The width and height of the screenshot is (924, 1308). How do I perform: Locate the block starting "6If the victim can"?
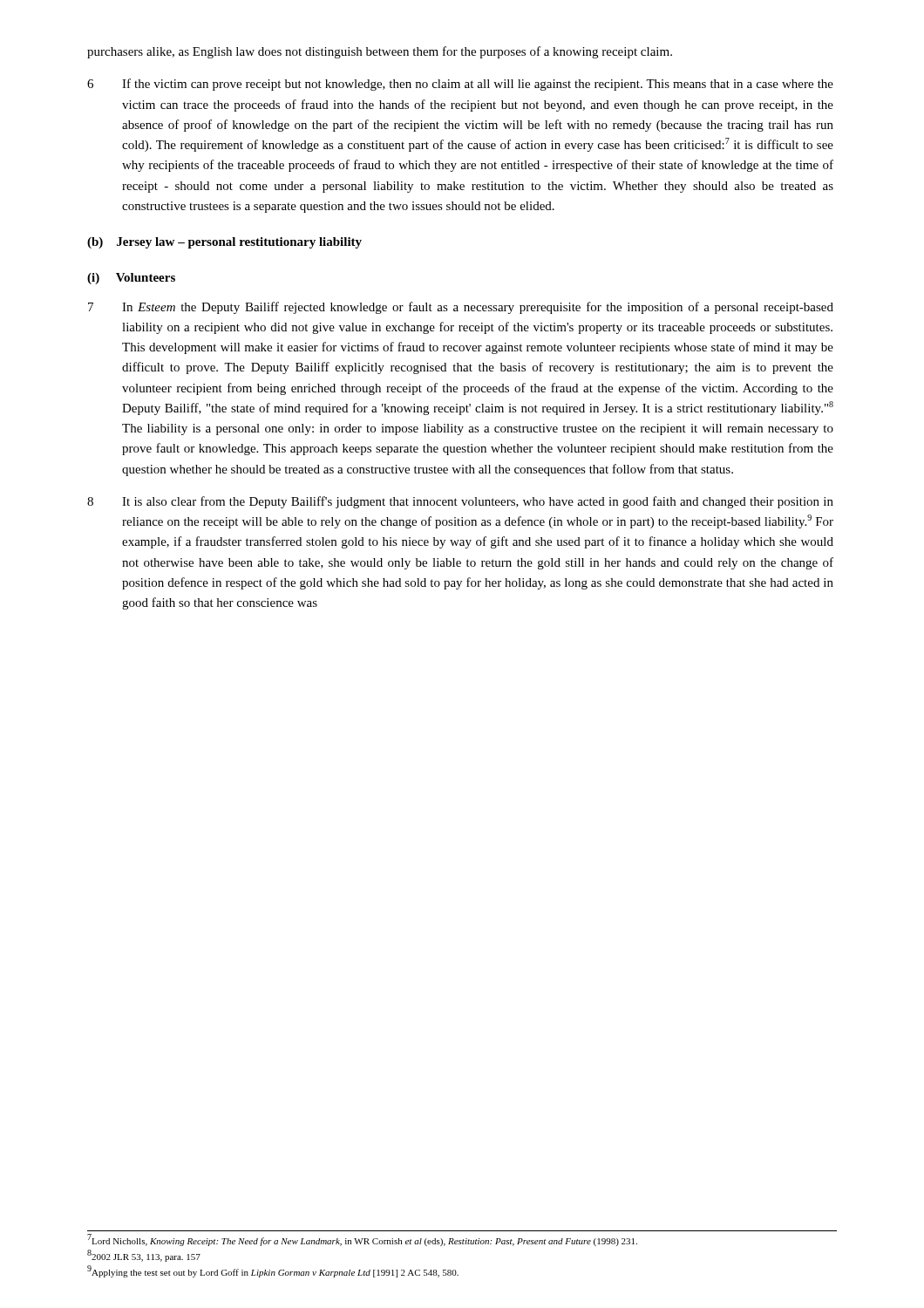(460, 145)
